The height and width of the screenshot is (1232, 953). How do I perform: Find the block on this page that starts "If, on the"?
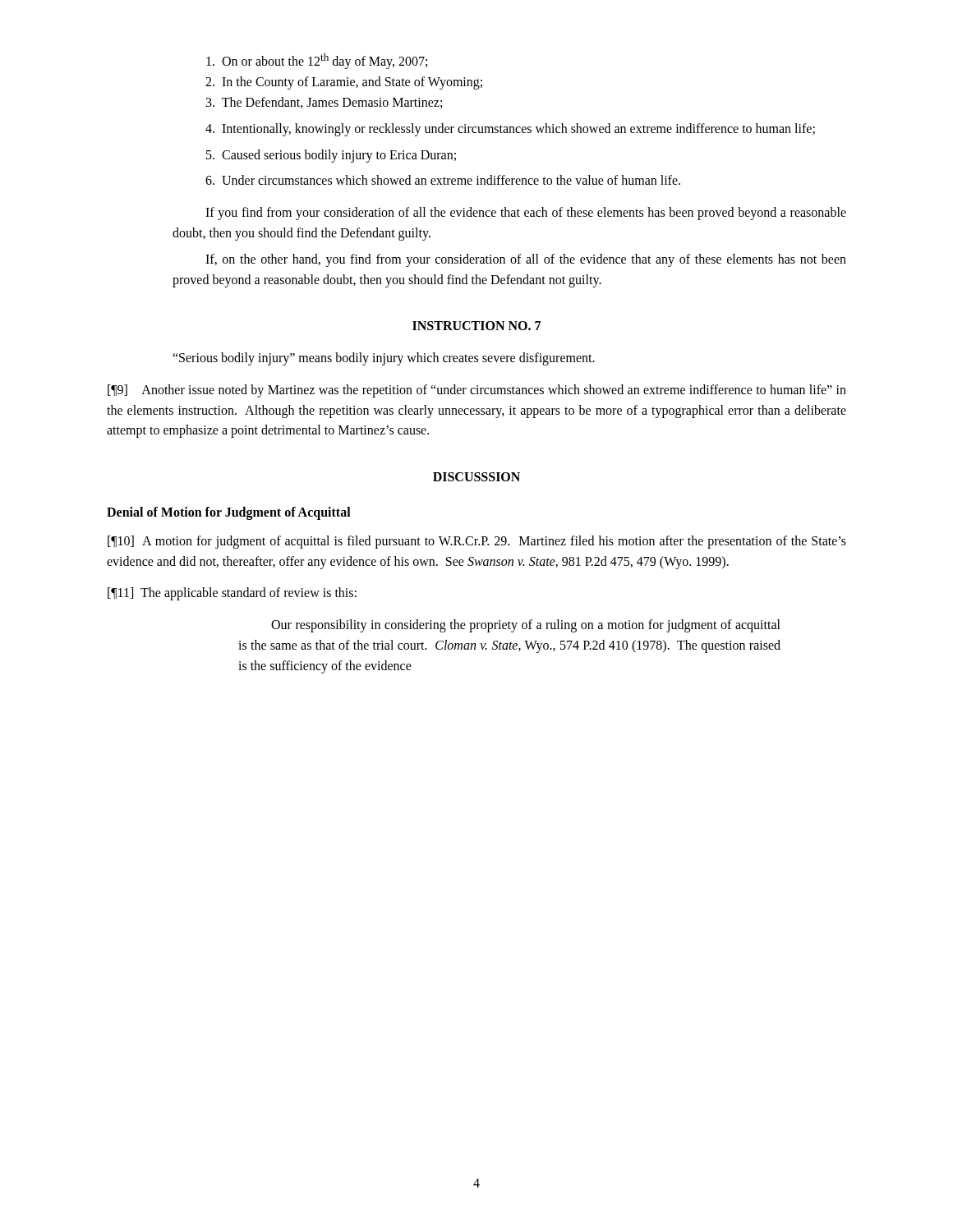click(x=509, y=270)
